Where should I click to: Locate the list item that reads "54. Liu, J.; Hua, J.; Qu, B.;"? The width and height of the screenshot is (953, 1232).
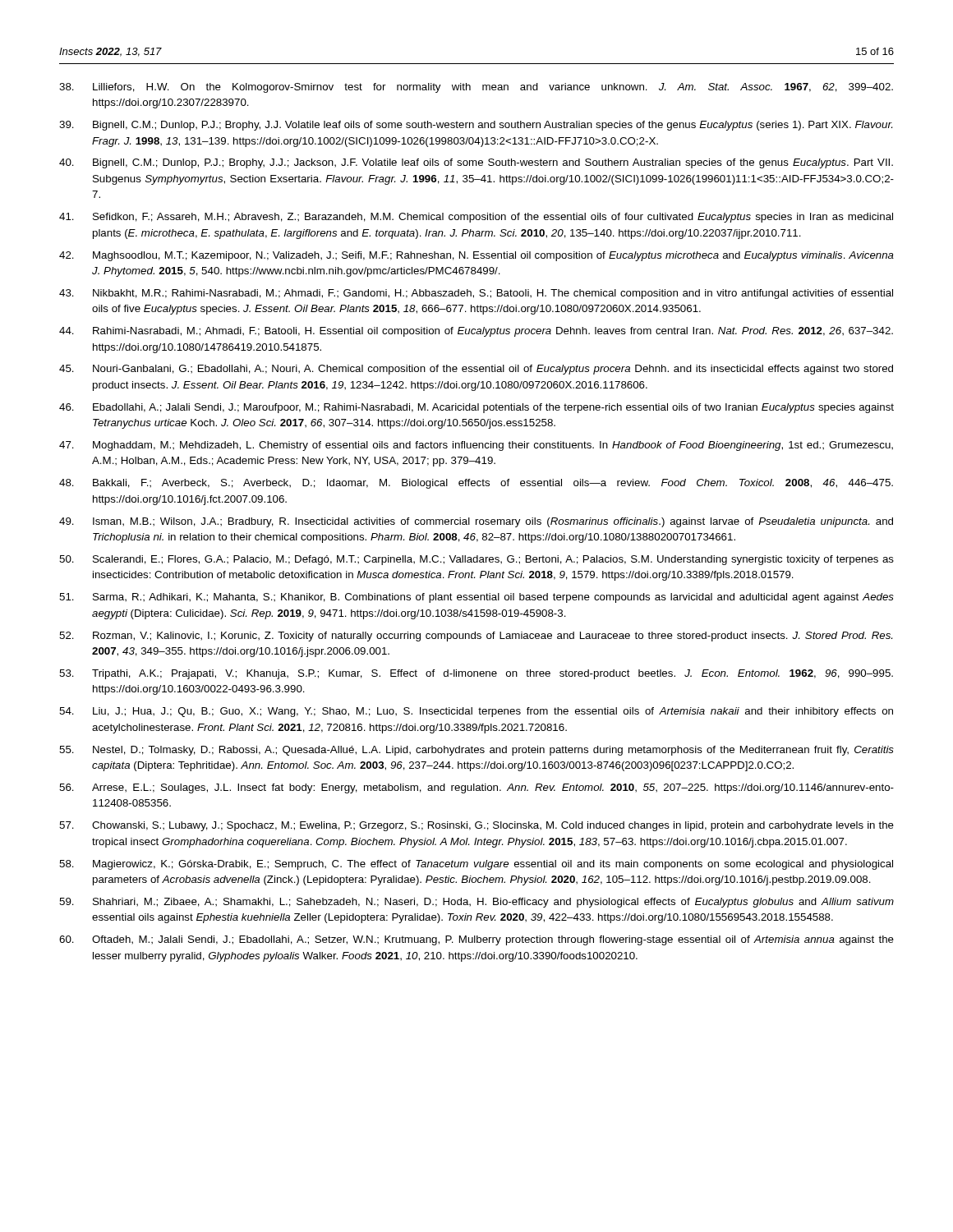click(476, 719)
